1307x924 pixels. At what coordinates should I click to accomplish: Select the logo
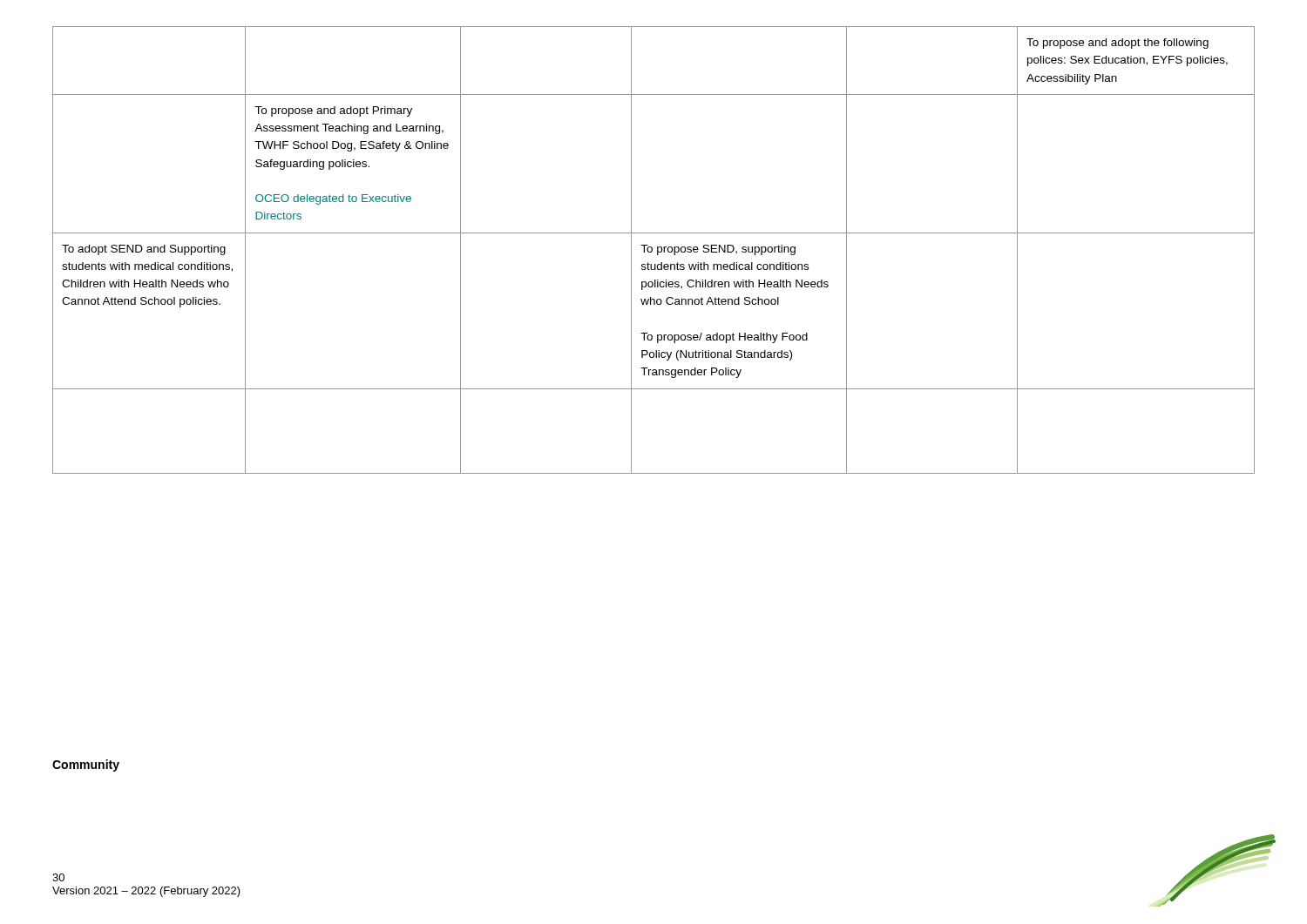coord(1211,867)
